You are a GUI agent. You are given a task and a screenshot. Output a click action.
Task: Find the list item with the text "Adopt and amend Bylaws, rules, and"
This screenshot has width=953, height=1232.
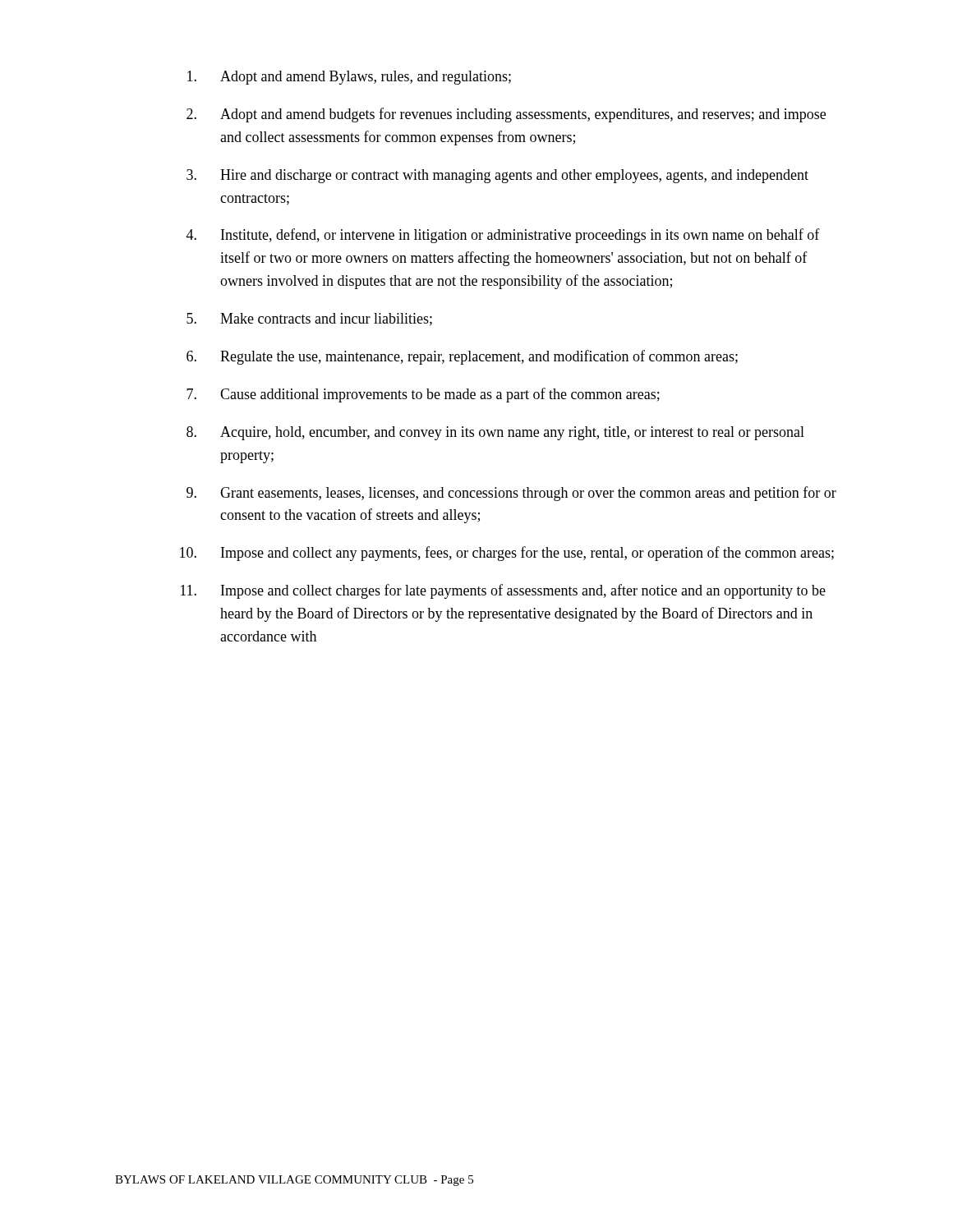[476, 77]
